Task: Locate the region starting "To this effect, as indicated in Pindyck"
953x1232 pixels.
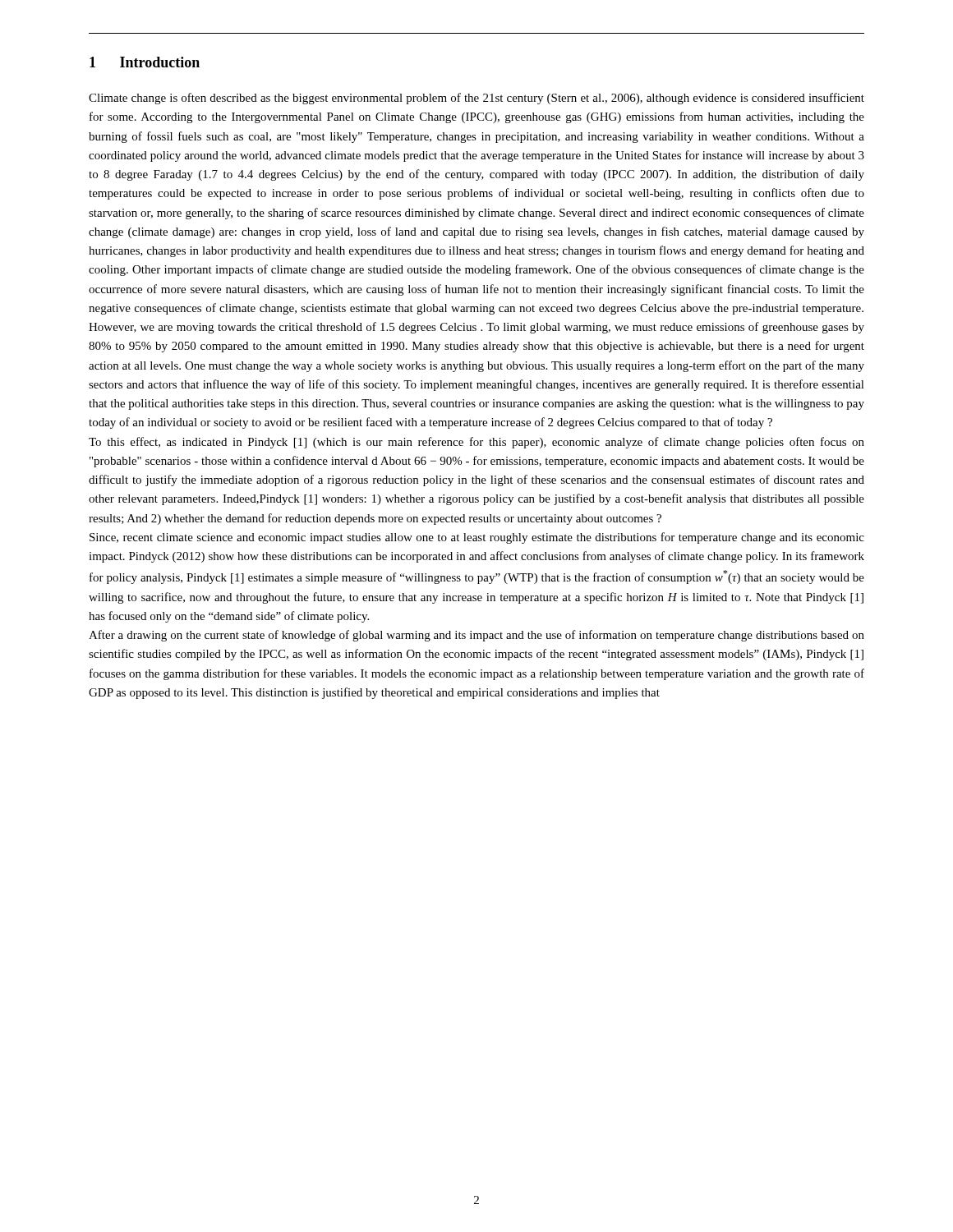Action: click(476, 480)
